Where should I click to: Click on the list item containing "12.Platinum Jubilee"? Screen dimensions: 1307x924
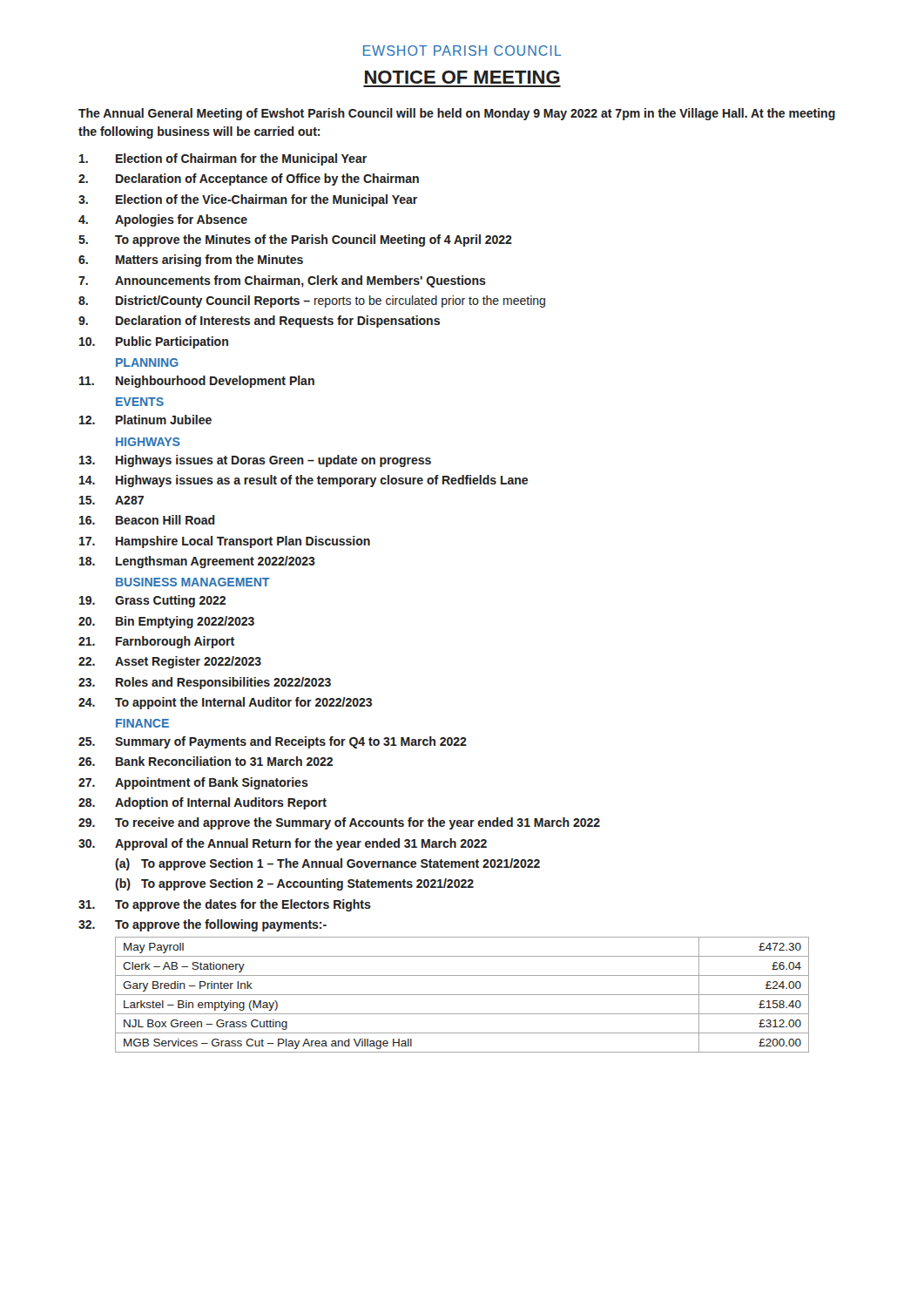click(x=145, y=420)
